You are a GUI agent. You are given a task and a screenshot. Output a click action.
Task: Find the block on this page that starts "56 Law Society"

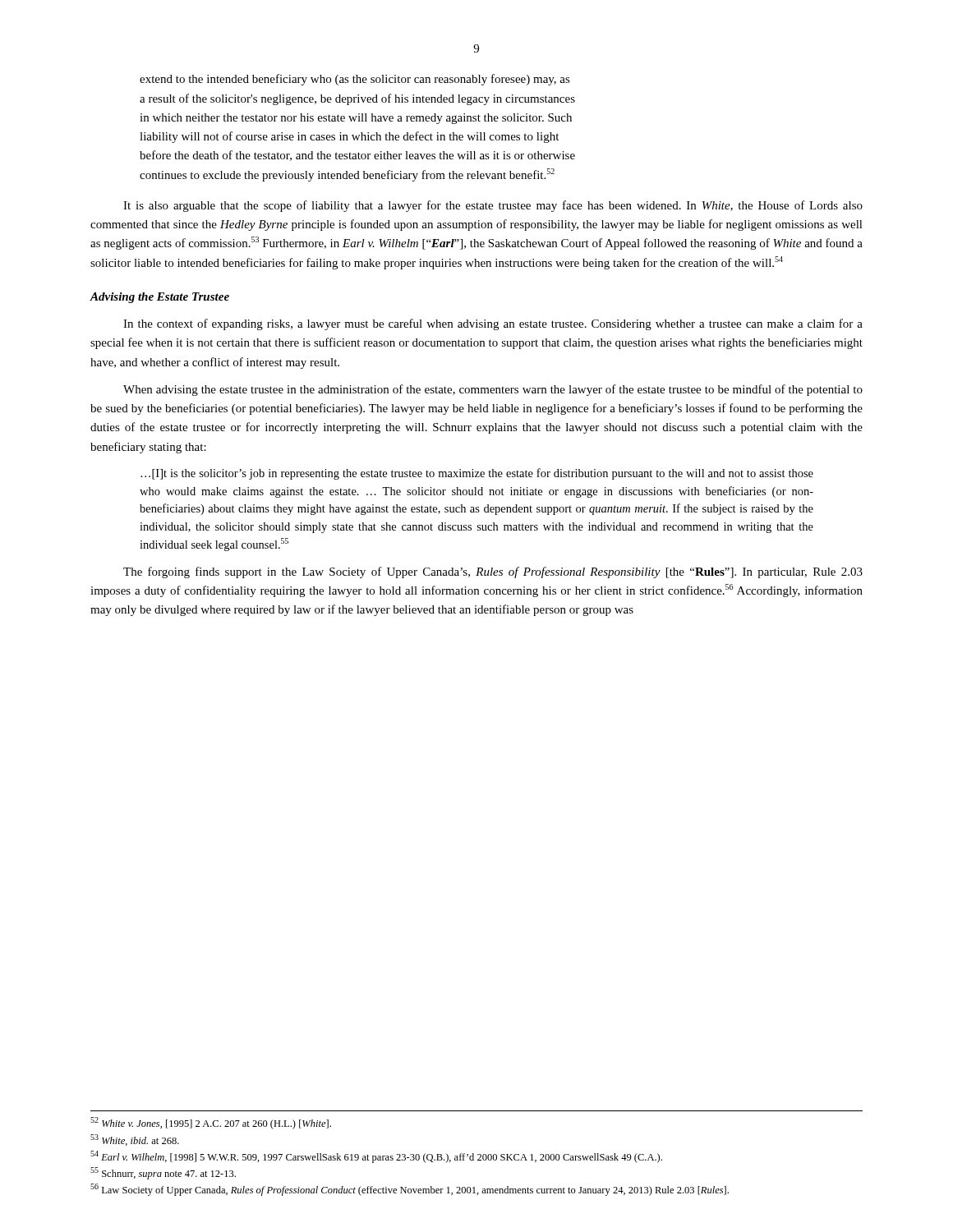[x=410, y=1189]
